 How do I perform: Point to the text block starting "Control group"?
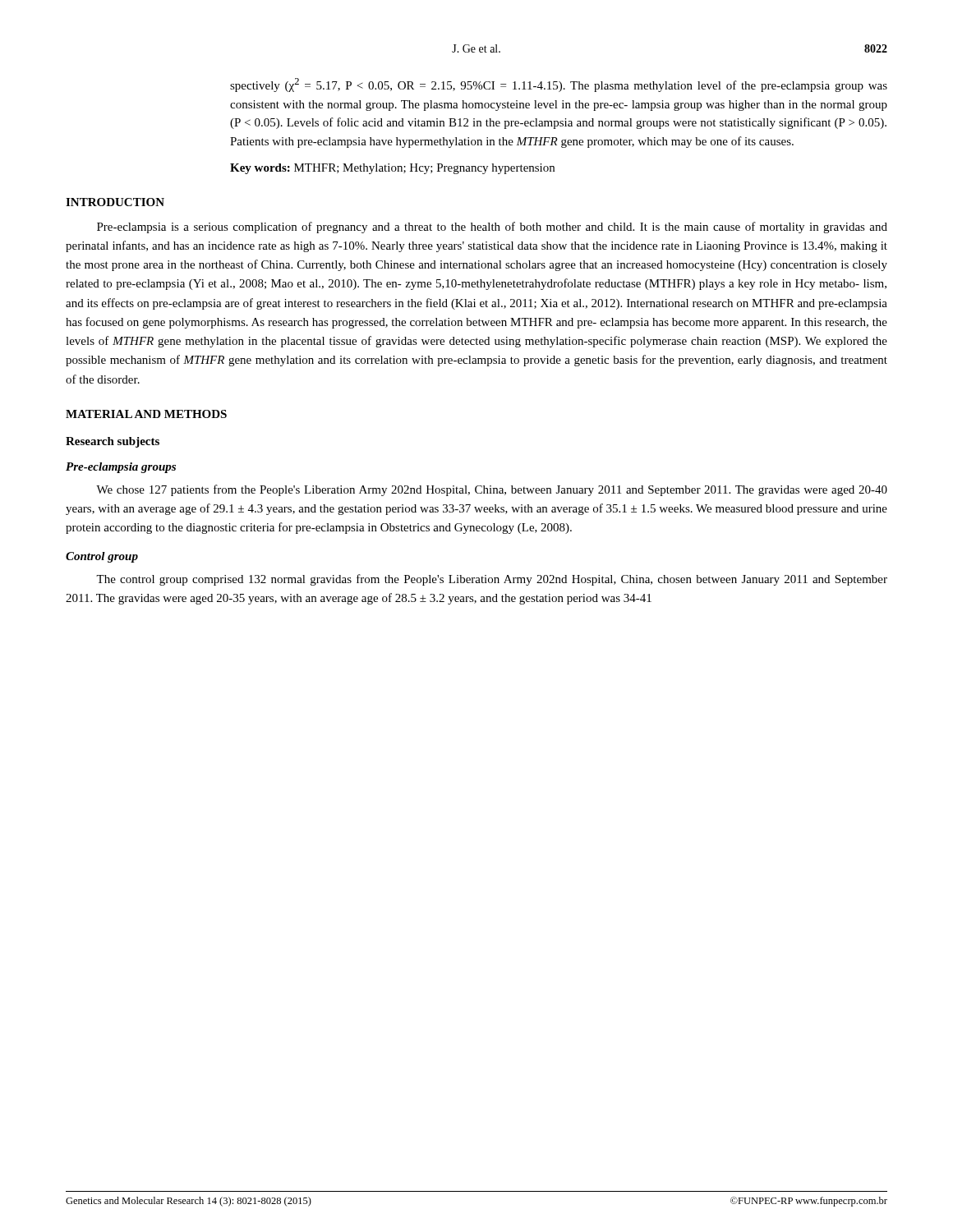tap(102, 556)
